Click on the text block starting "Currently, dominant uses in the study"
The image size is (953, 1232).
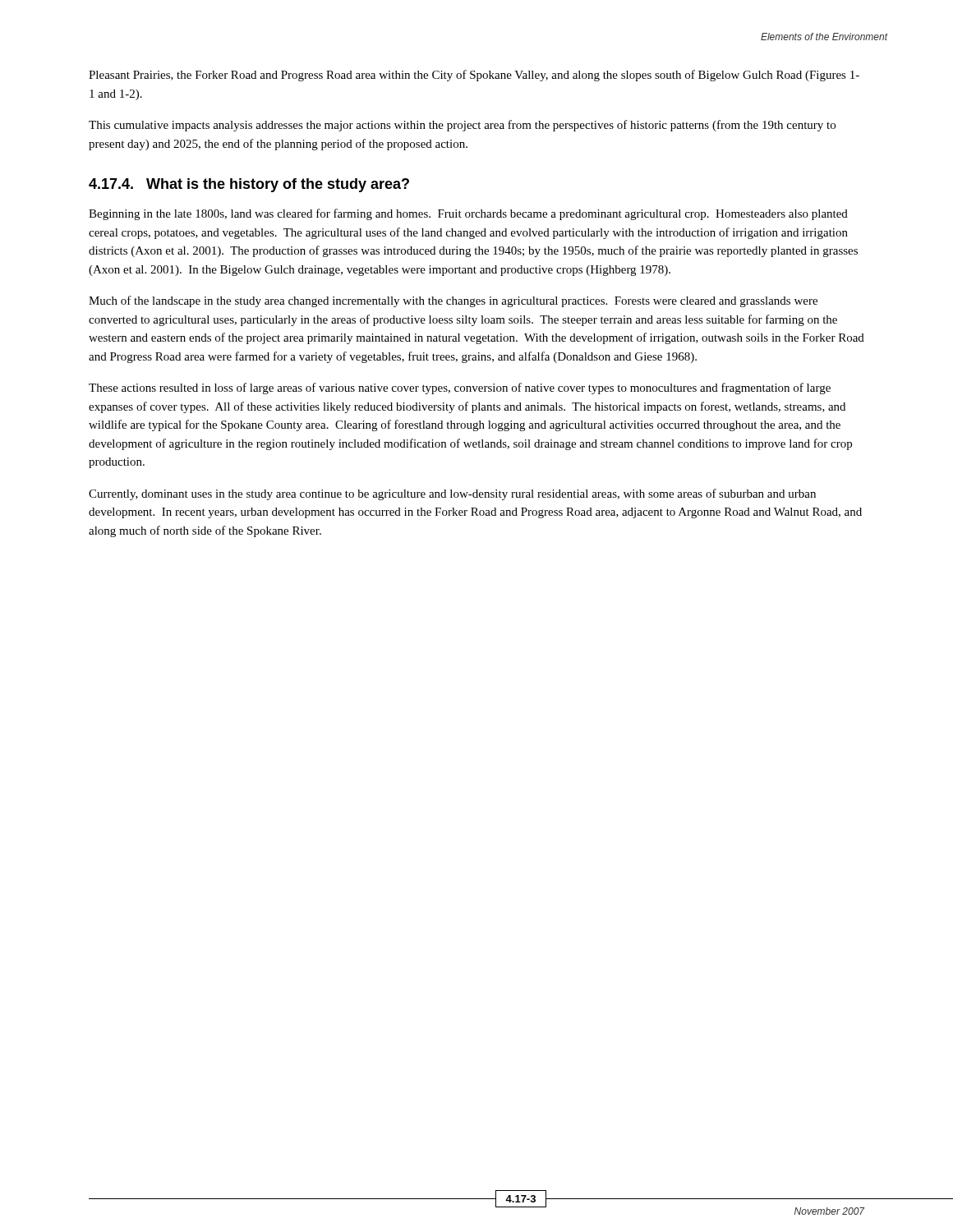click(475, 512)
